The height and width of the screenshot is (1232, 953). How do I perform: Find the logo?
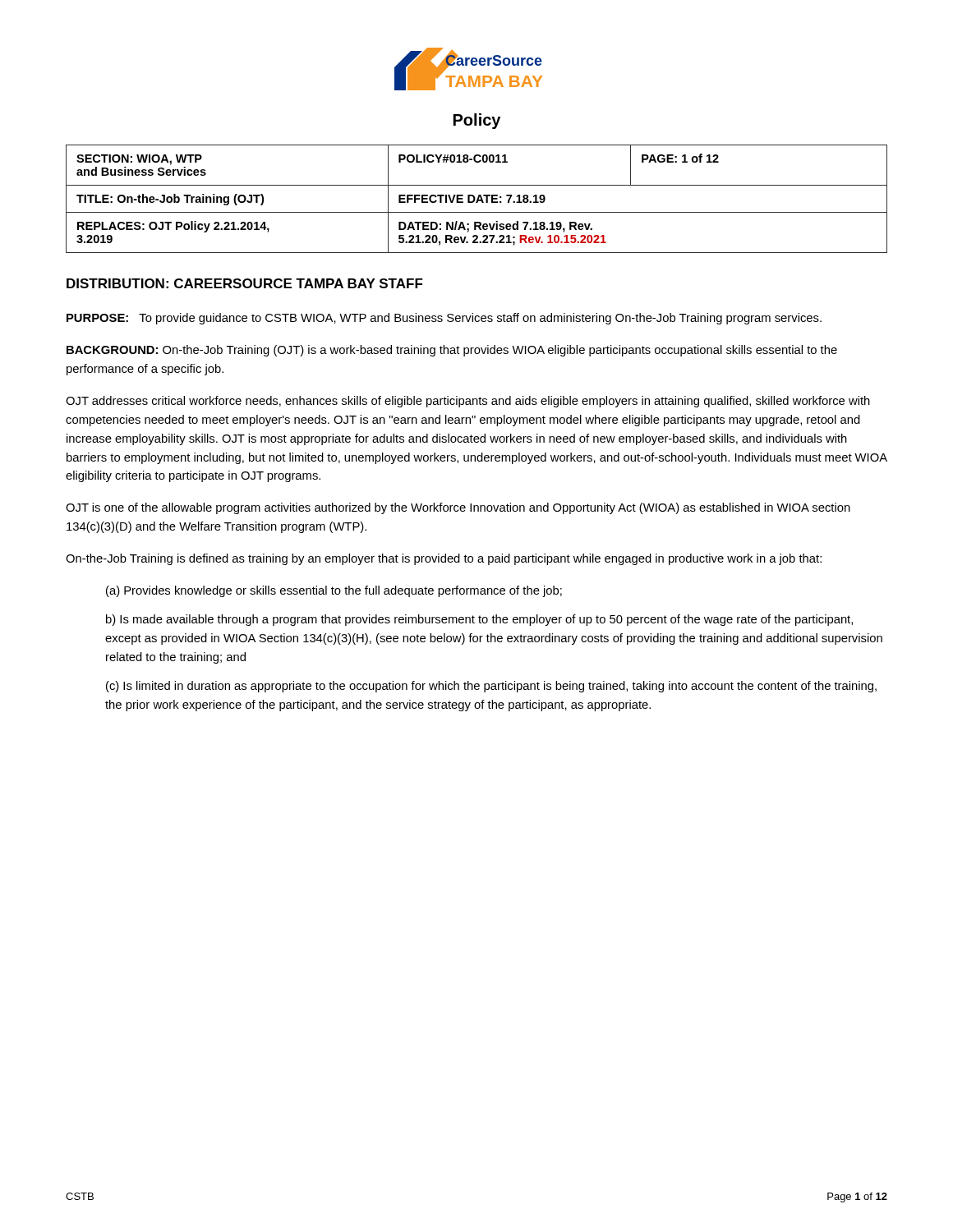(x=476, y=70)
